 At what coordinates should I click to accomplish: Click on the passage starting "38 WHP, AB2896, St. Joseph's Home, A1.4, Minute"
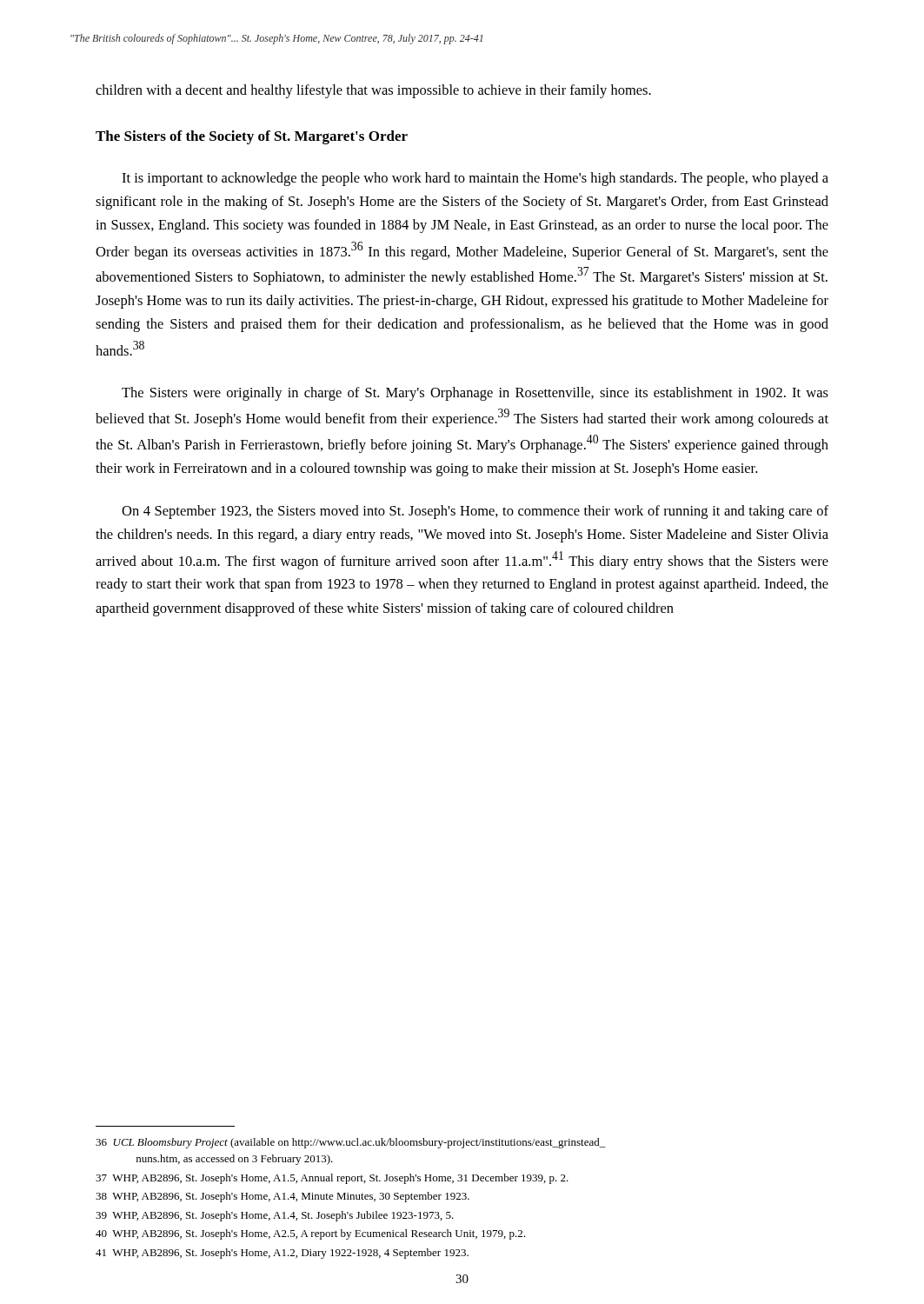283,1196
